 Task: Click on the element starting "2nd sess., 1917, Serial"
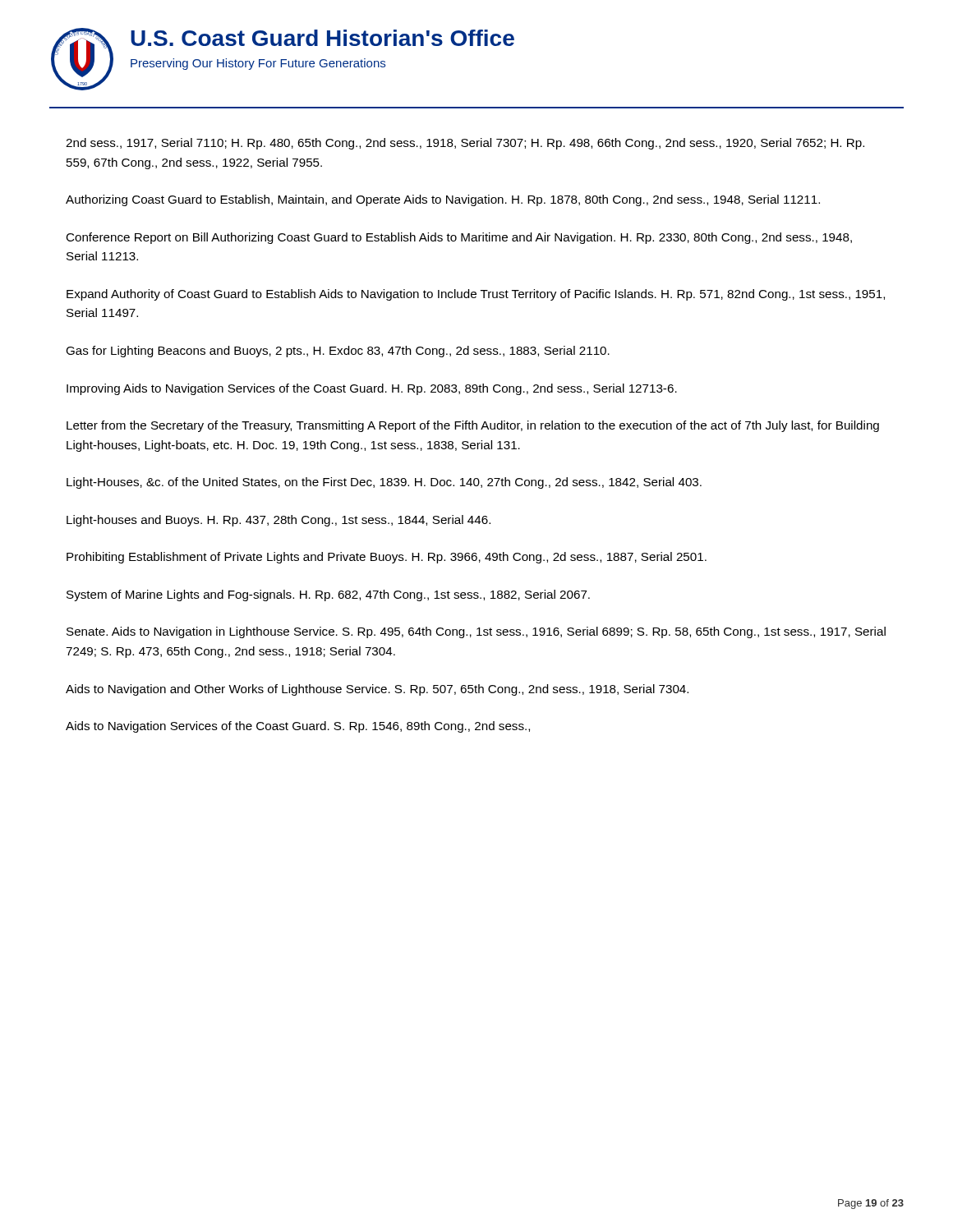pos(466,152)
